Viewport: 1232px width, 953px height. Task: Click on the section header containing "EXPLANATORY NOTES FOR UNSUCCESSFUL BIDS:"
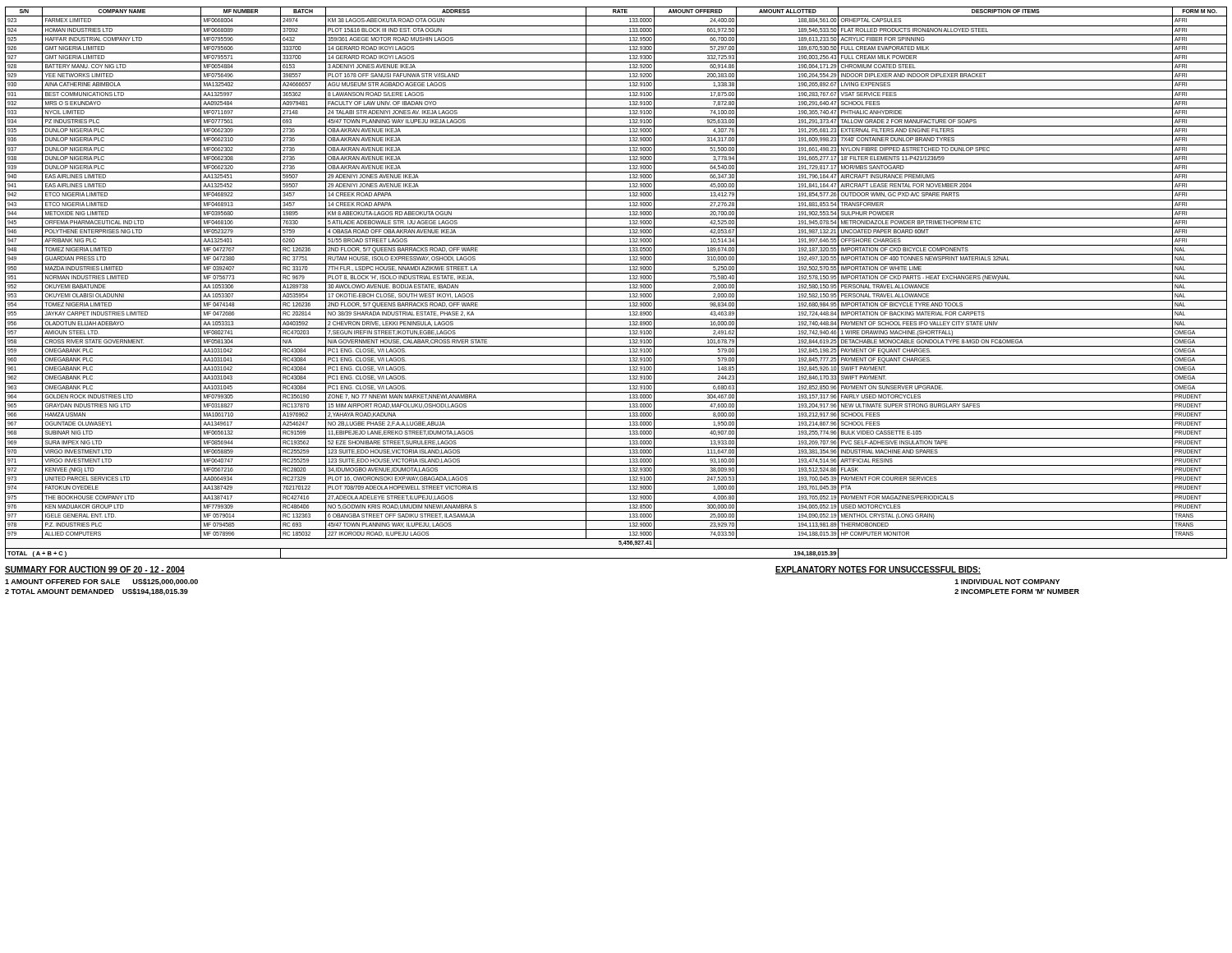click(x=878, y=569)
